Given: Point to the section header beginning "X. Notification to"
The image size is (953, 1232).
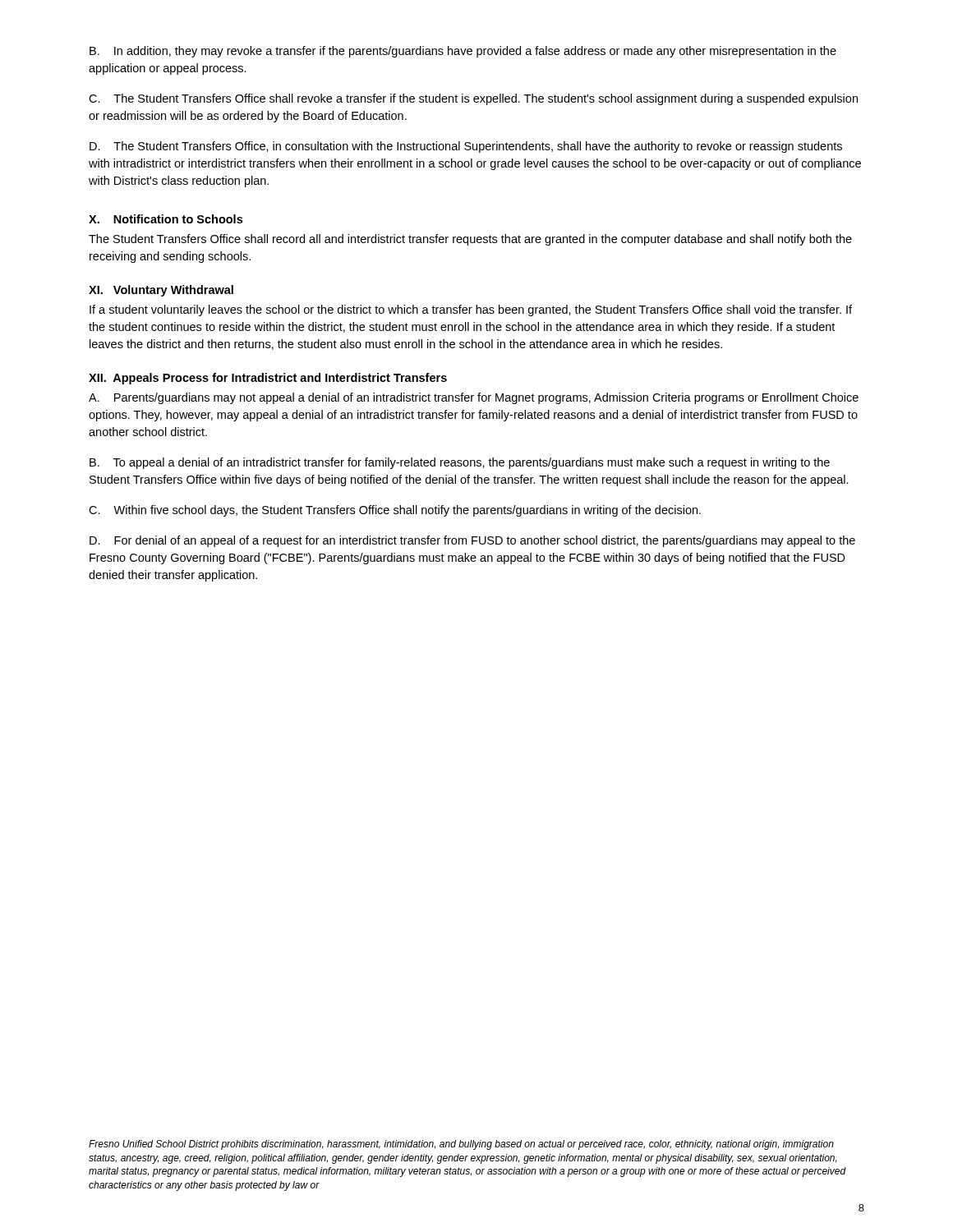Looking at the screenshot, I should [166, 219].
